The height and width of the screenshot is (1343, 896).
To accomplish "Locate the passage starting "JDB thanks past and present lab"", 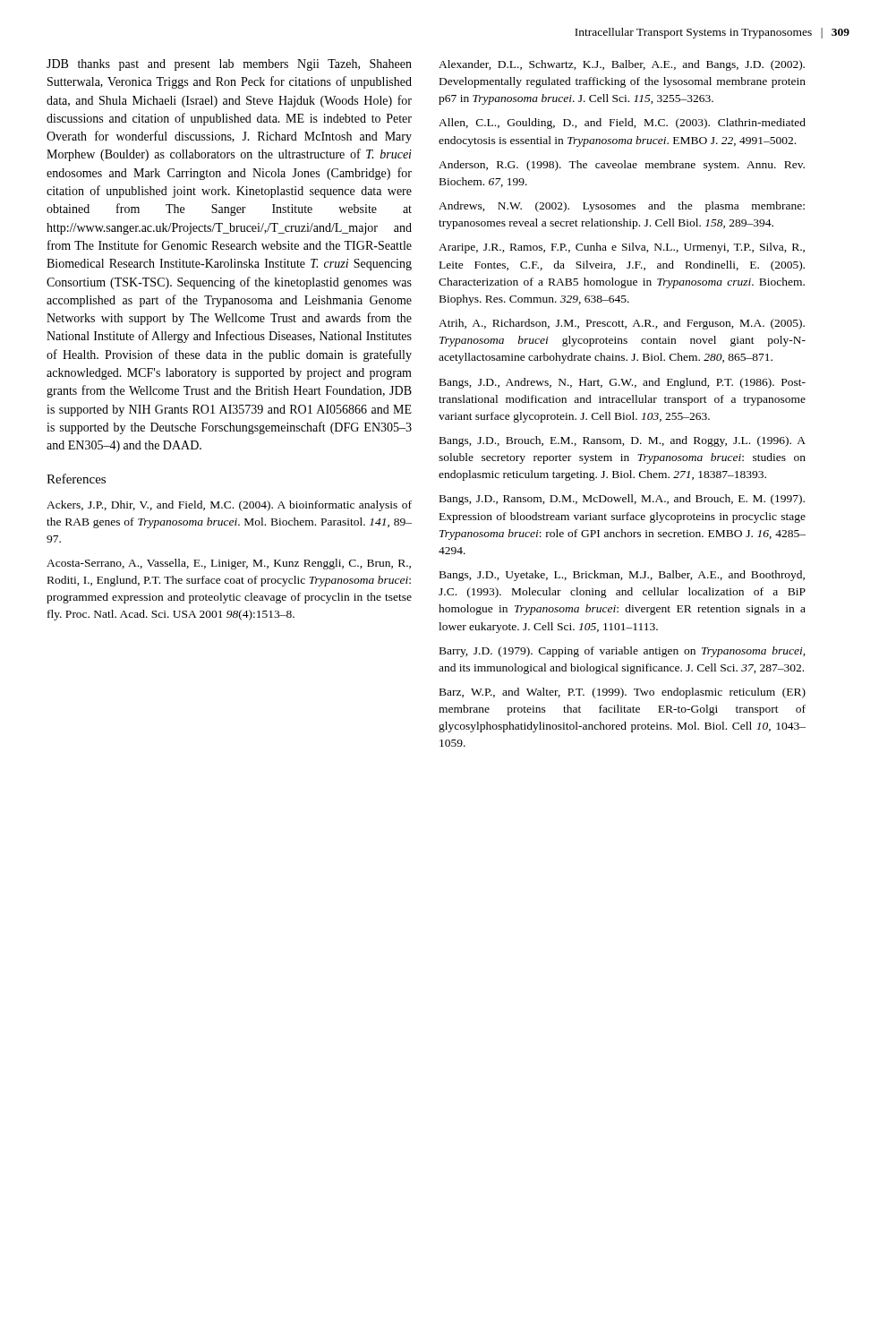I will point(229,255).
